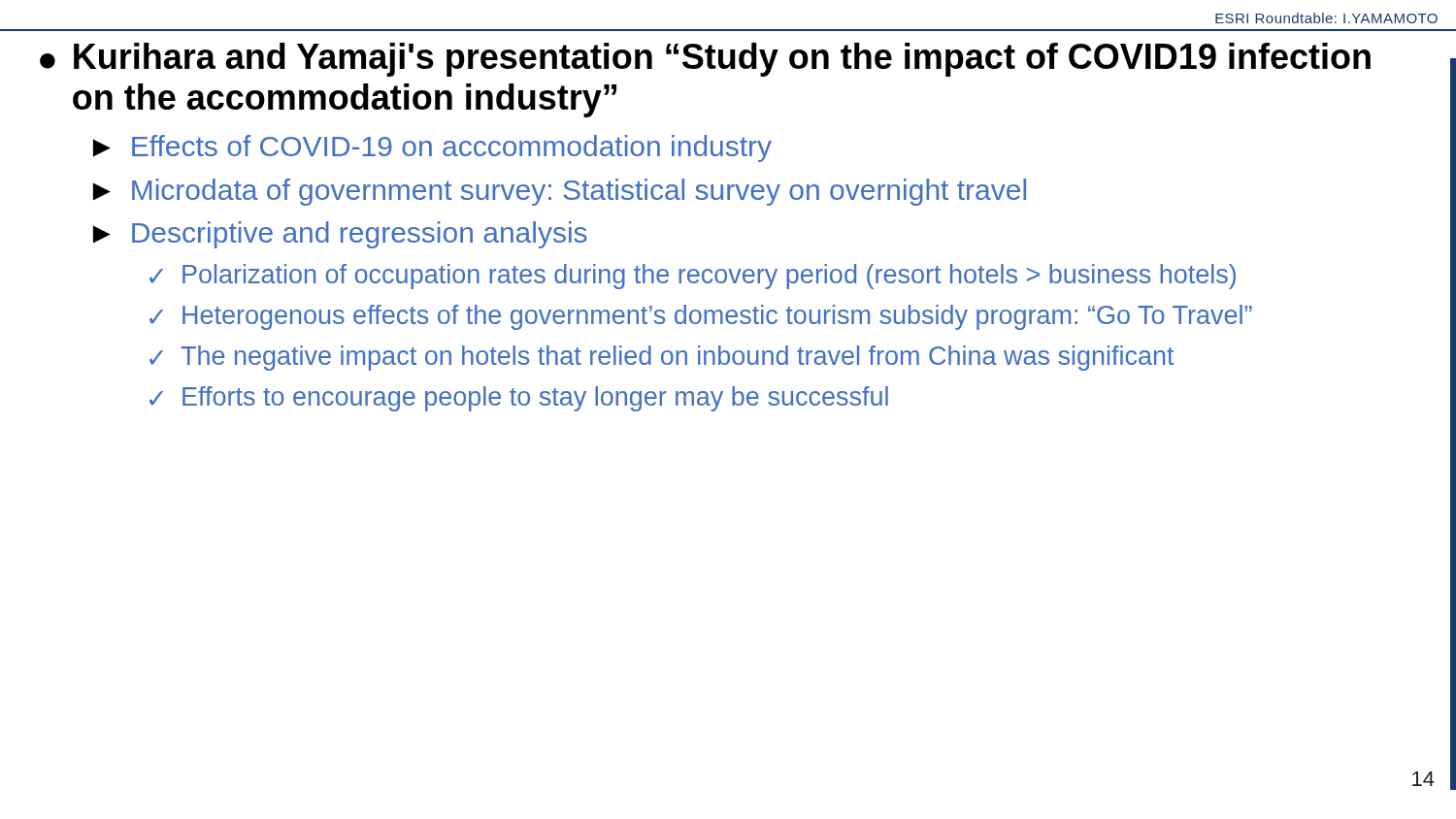This screenshot has height=819, width=1456.
Task: Select the list item containing "✓ The negative impact on hotels"
Action: click(x=660, y=357)
